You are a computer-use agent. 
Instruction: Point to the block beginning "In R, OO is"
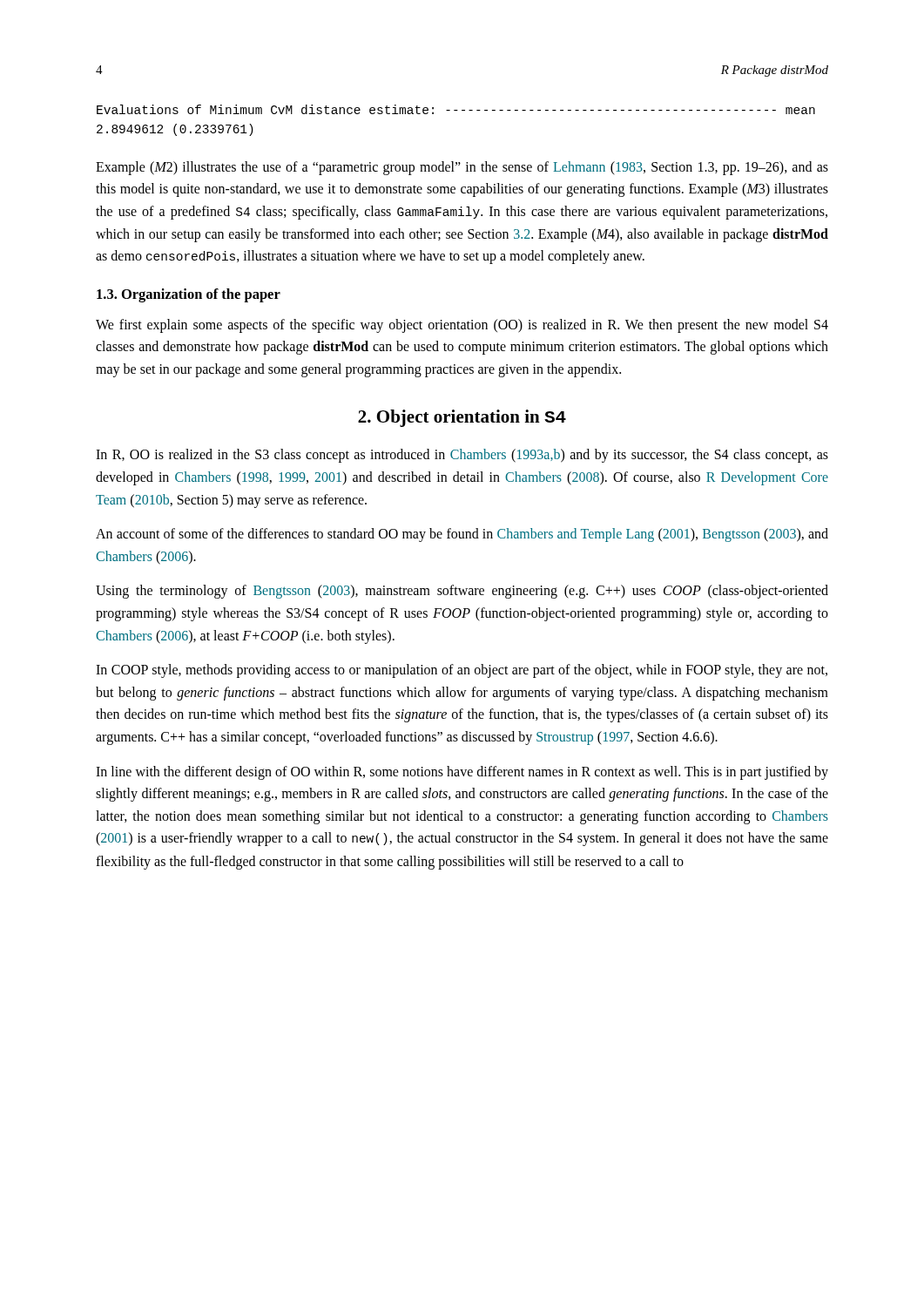click(462, 658)
